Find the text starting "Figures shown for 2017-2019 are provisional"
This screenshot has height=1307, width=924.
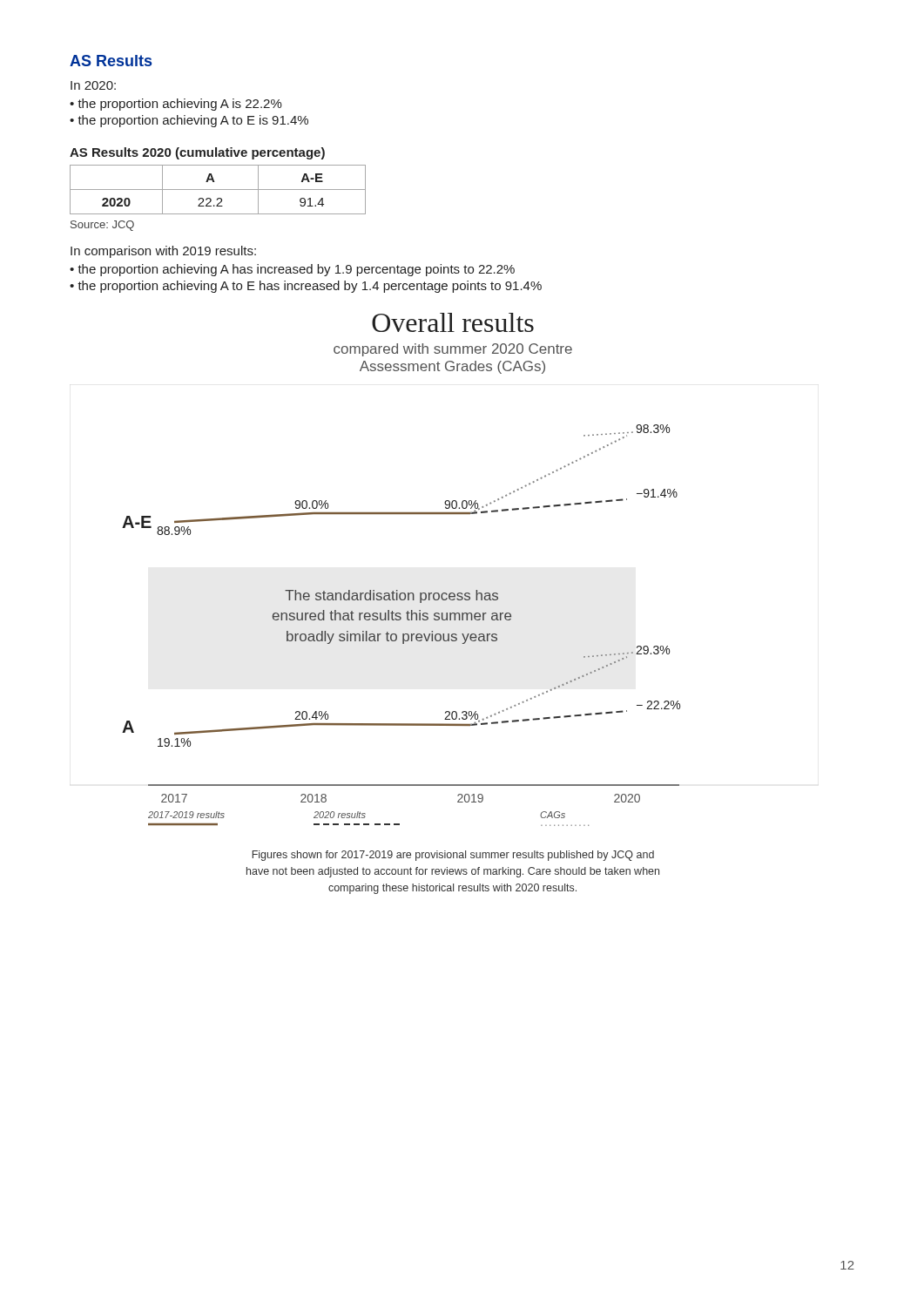[x=453, y=871]
